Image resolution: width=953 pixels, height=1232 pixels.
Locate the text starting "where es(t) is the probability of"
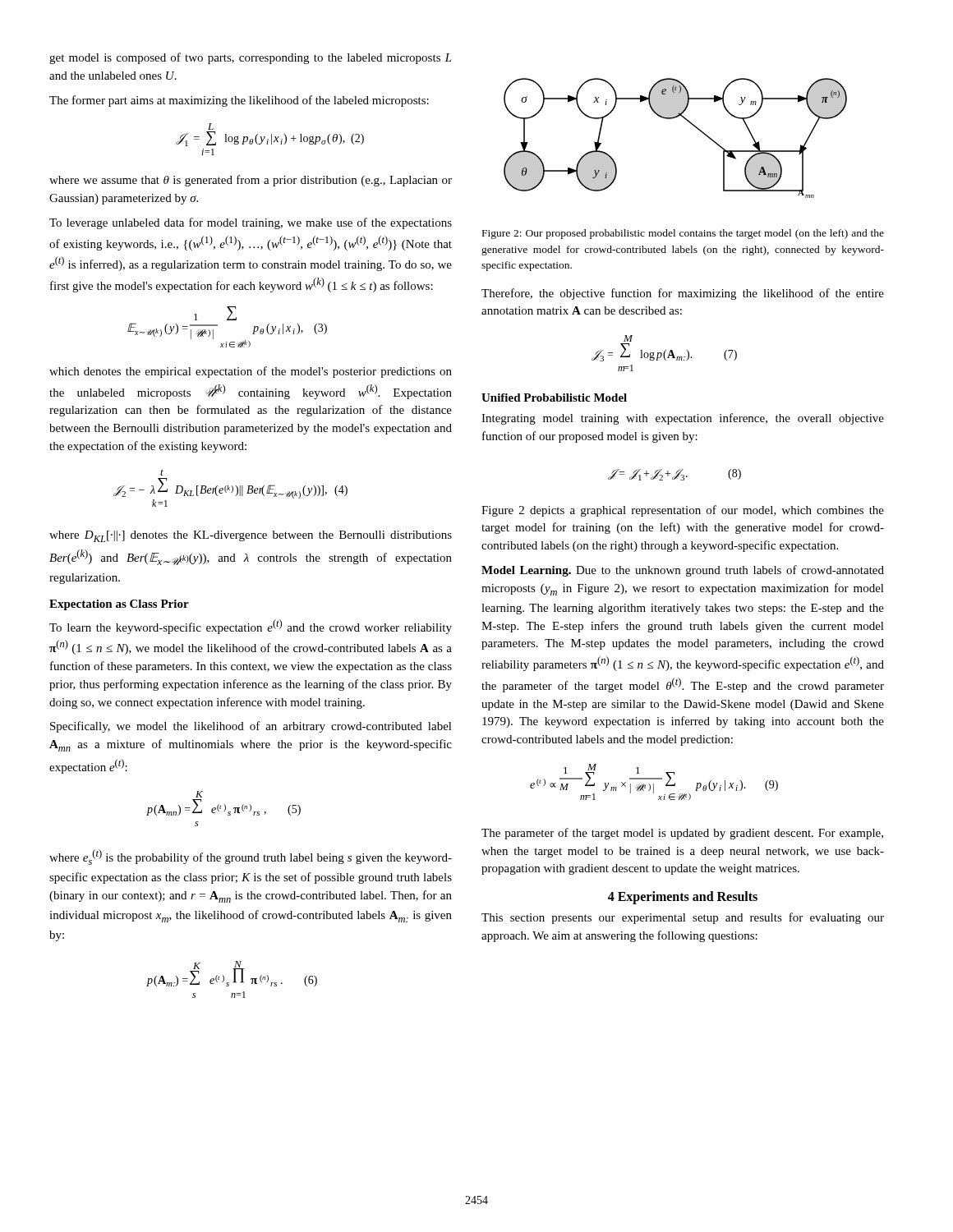point(251,895)
